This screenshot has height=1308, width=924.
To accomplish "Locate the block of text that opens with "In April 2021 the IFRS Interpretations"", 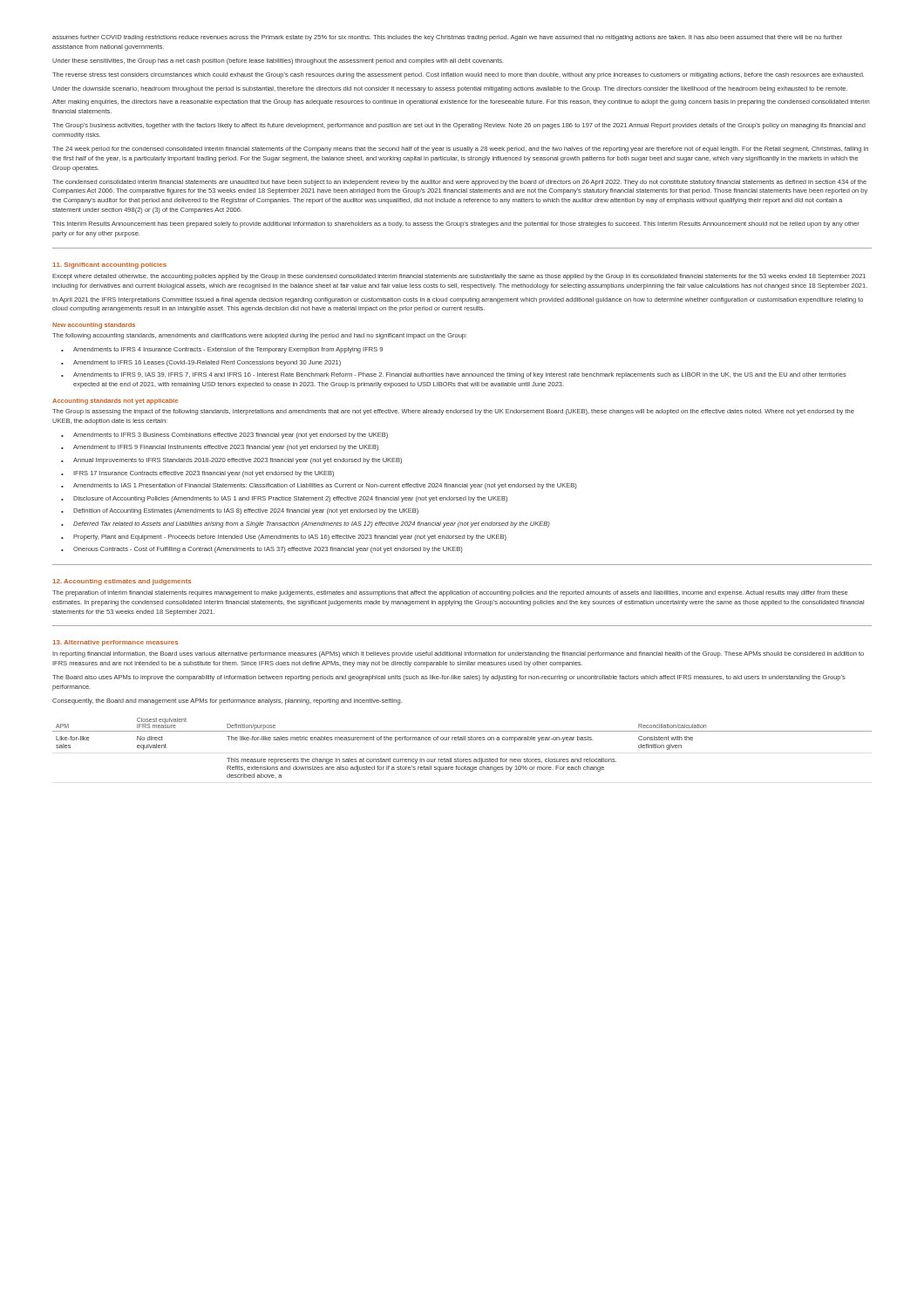I will pos(458,304).
